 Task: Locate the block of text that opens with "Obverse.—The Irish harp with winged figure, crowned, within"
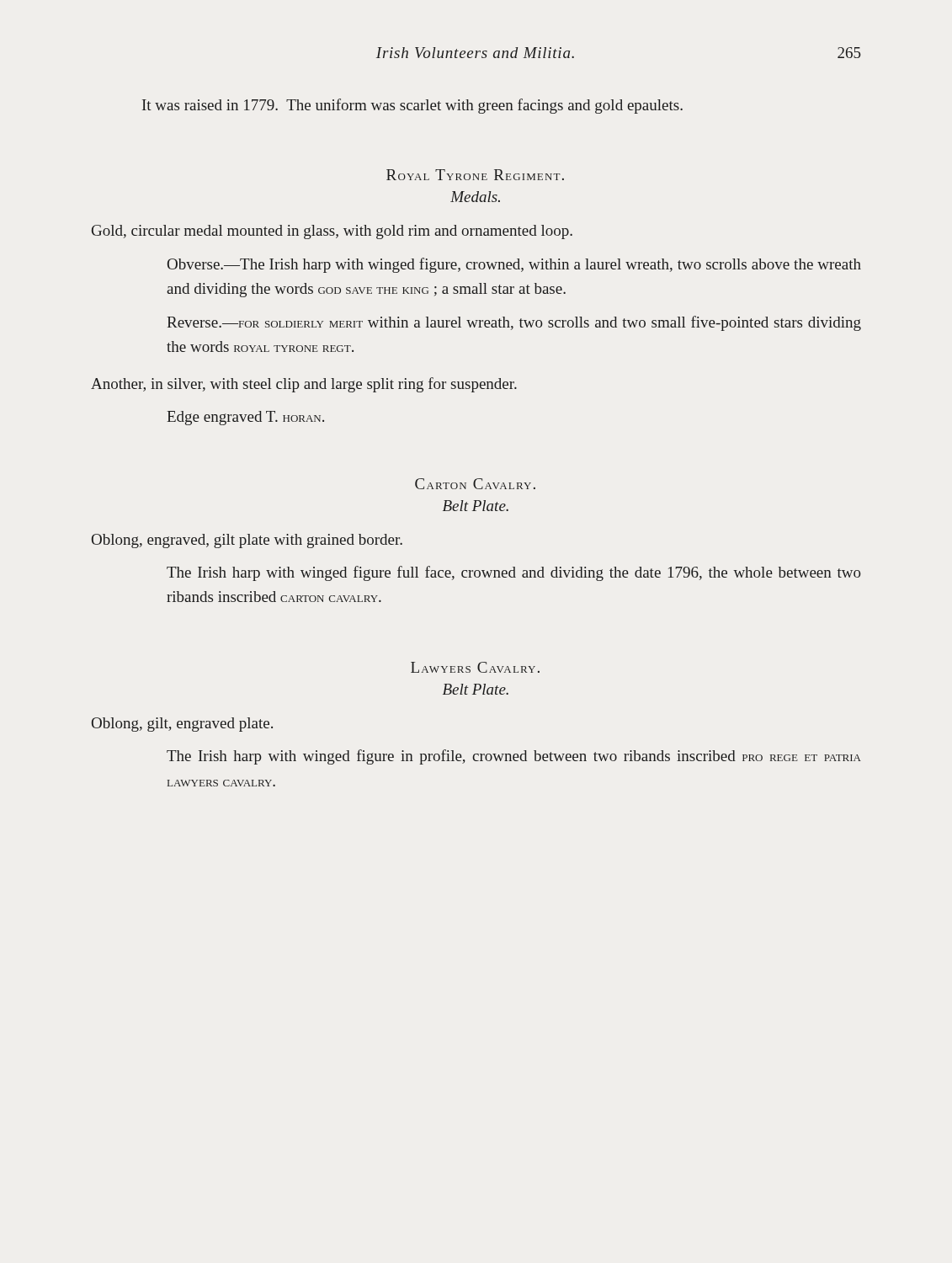[x=514, y=276]
